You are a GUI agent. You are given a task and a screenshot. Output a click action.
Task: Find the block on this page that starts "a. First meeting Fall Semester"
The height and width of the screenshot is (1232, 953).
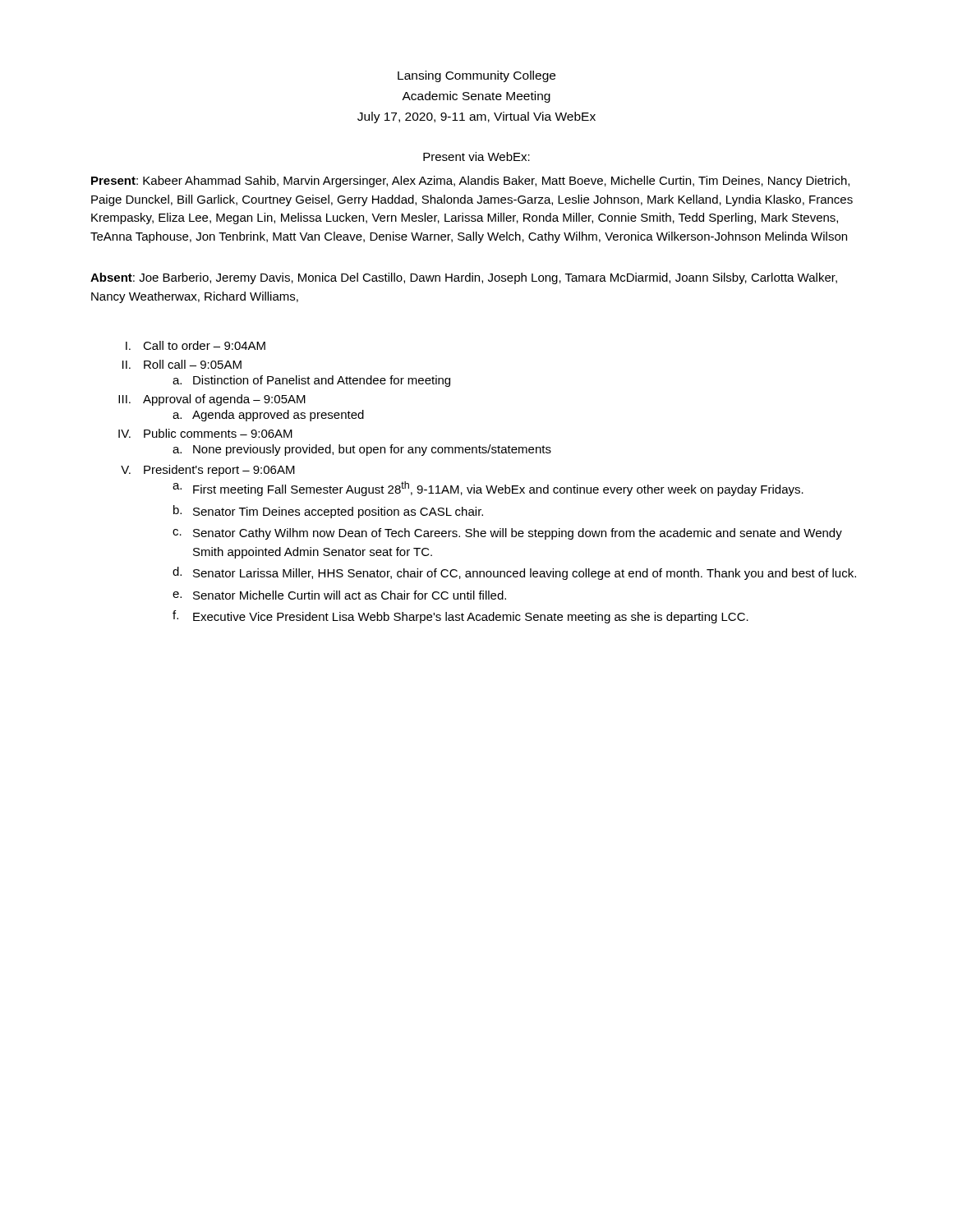coord(518,489)
